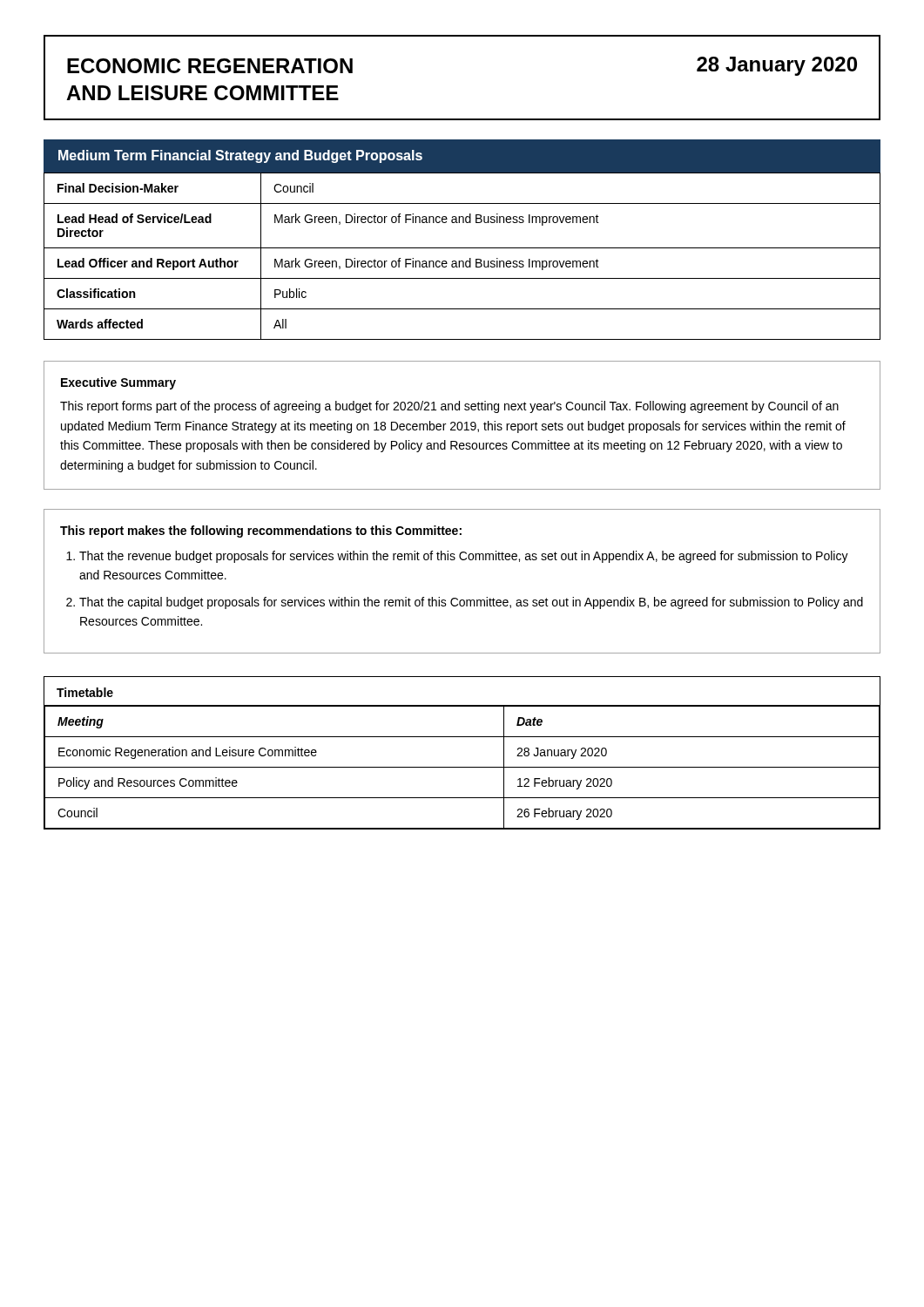Locate the title that says "ECONOMIC REGENERATIONAND LEISURE"
Viewport: 924px width, 1307px height.
point(209,66)
